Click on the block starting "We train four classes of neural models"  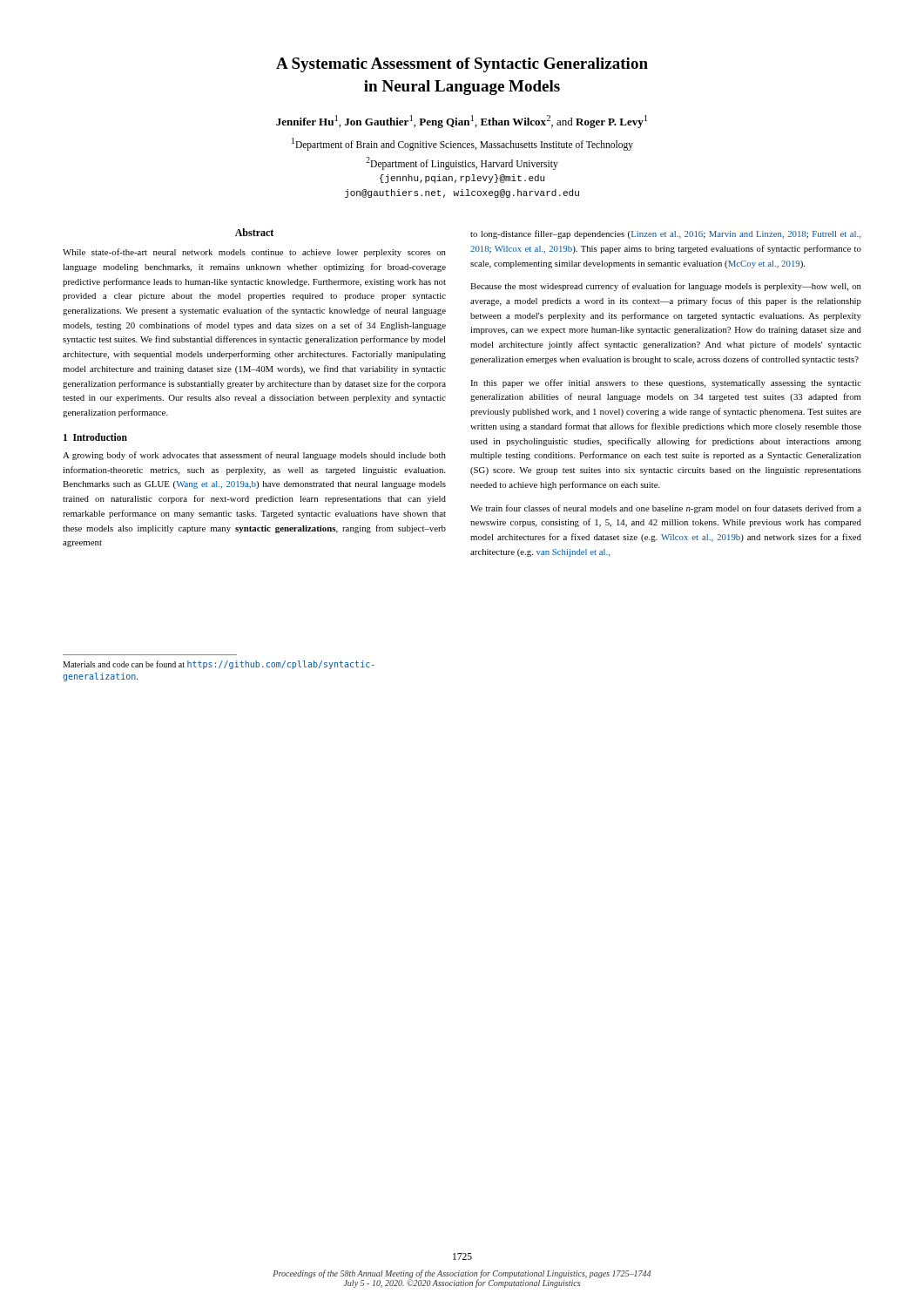666,529
